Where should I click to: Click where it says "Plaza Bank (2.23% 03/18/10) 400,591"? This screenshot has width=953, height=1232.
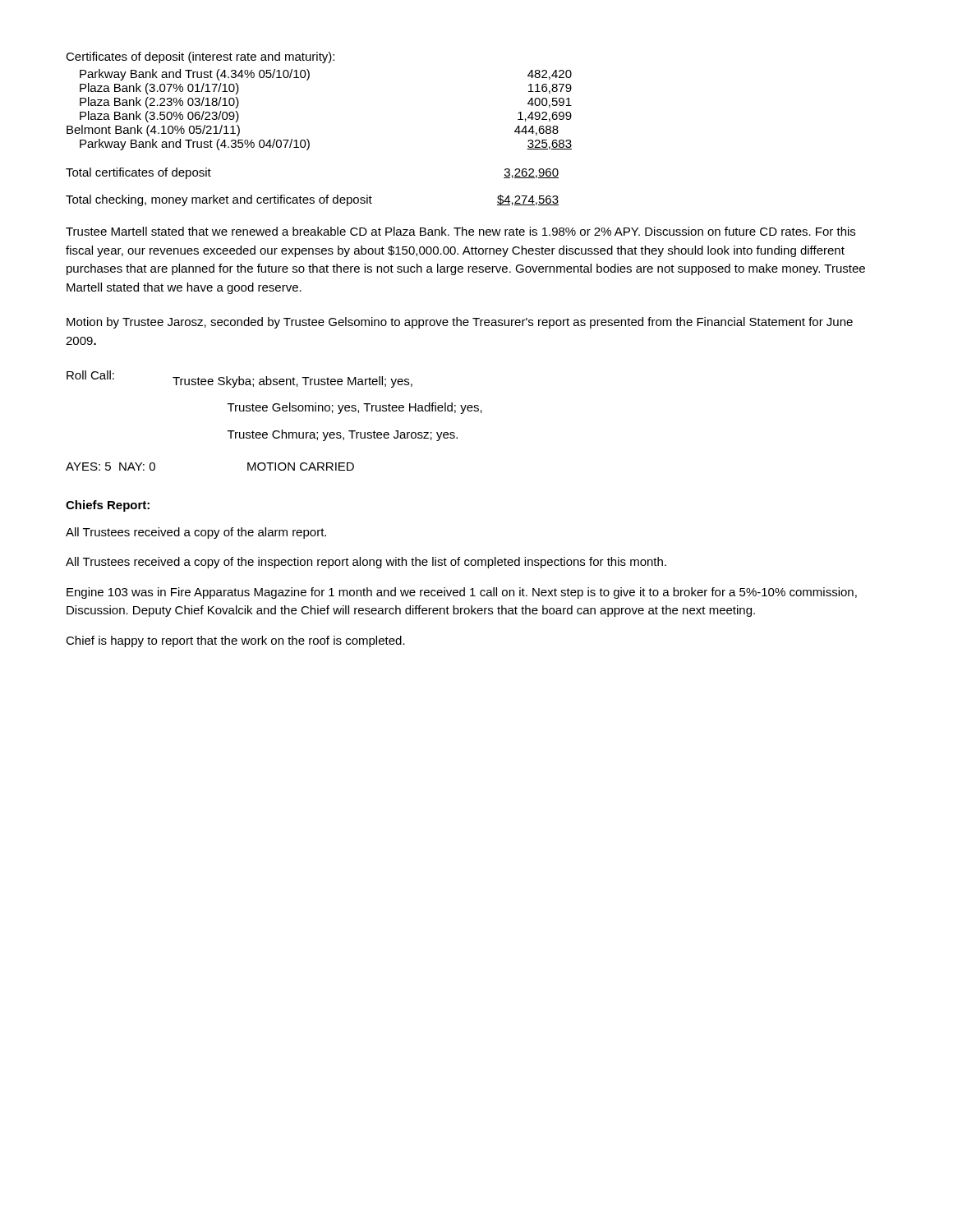pyautogui.click(x=162, y=102)
